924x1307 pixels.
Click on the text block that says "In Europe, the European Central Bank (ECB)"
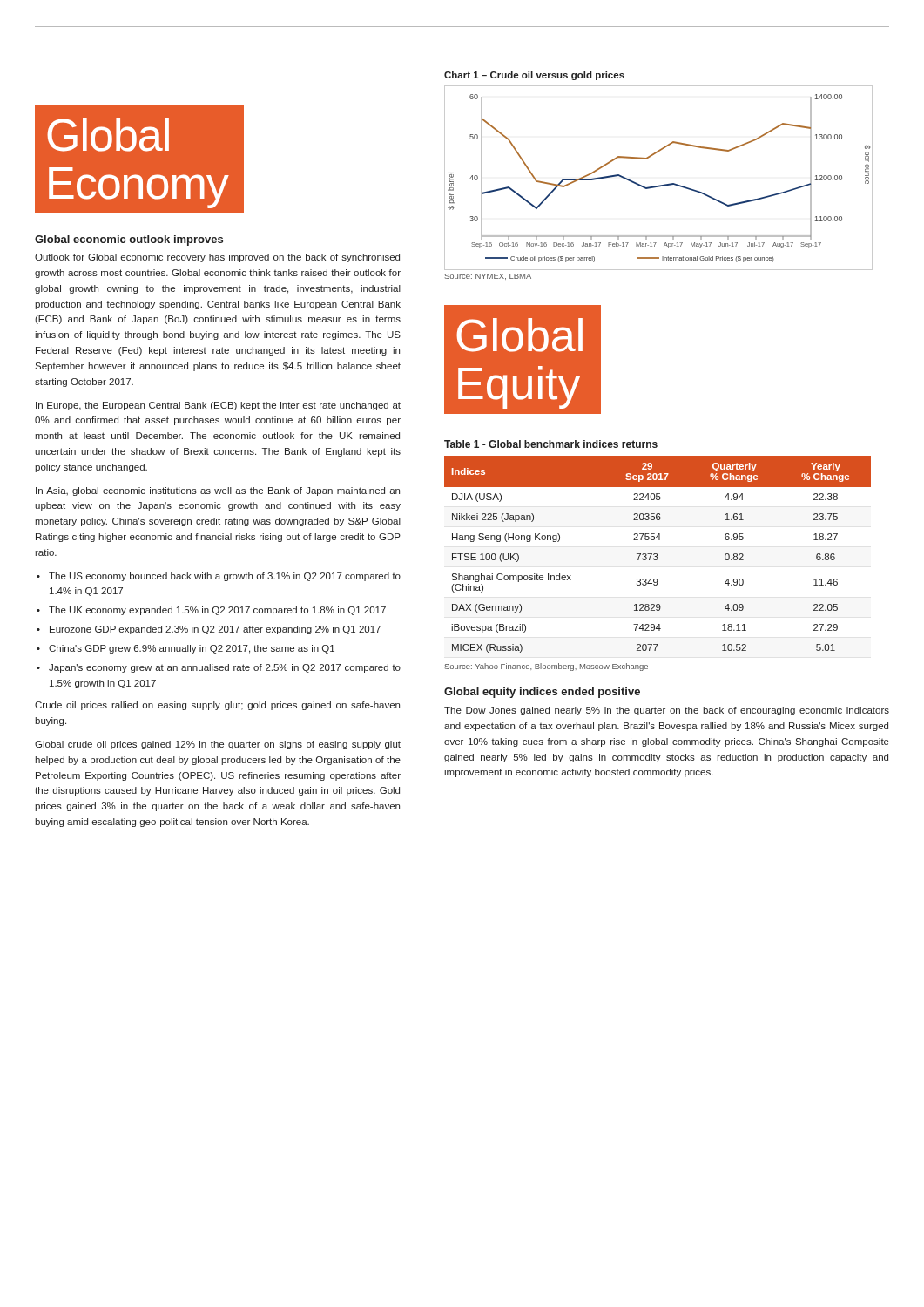[218, 436]
